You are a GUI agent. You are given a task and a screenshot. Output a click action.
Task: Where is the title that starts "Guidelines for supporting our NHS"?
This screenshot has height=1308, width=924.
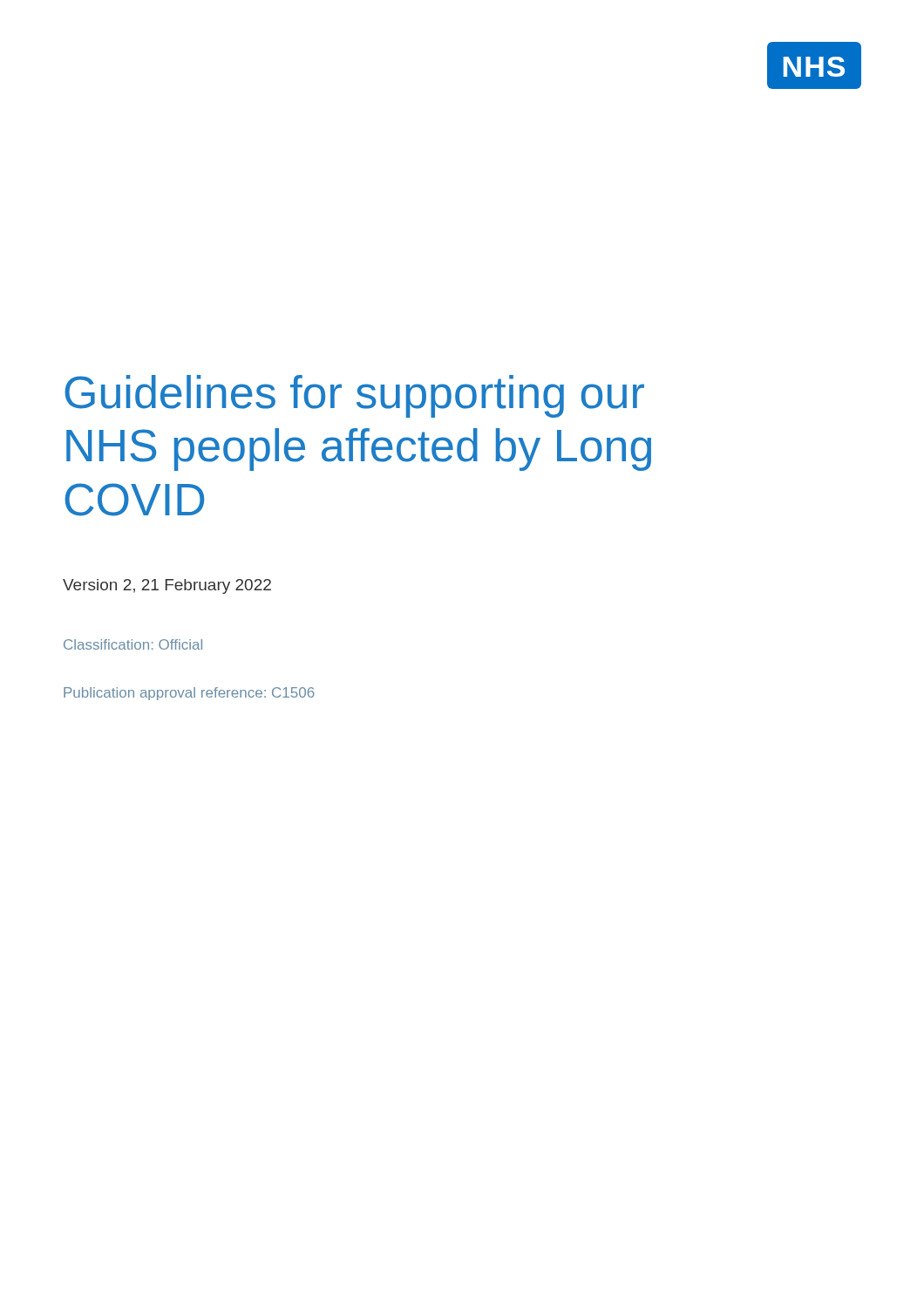pyautogui.click(x=377, y=446)
